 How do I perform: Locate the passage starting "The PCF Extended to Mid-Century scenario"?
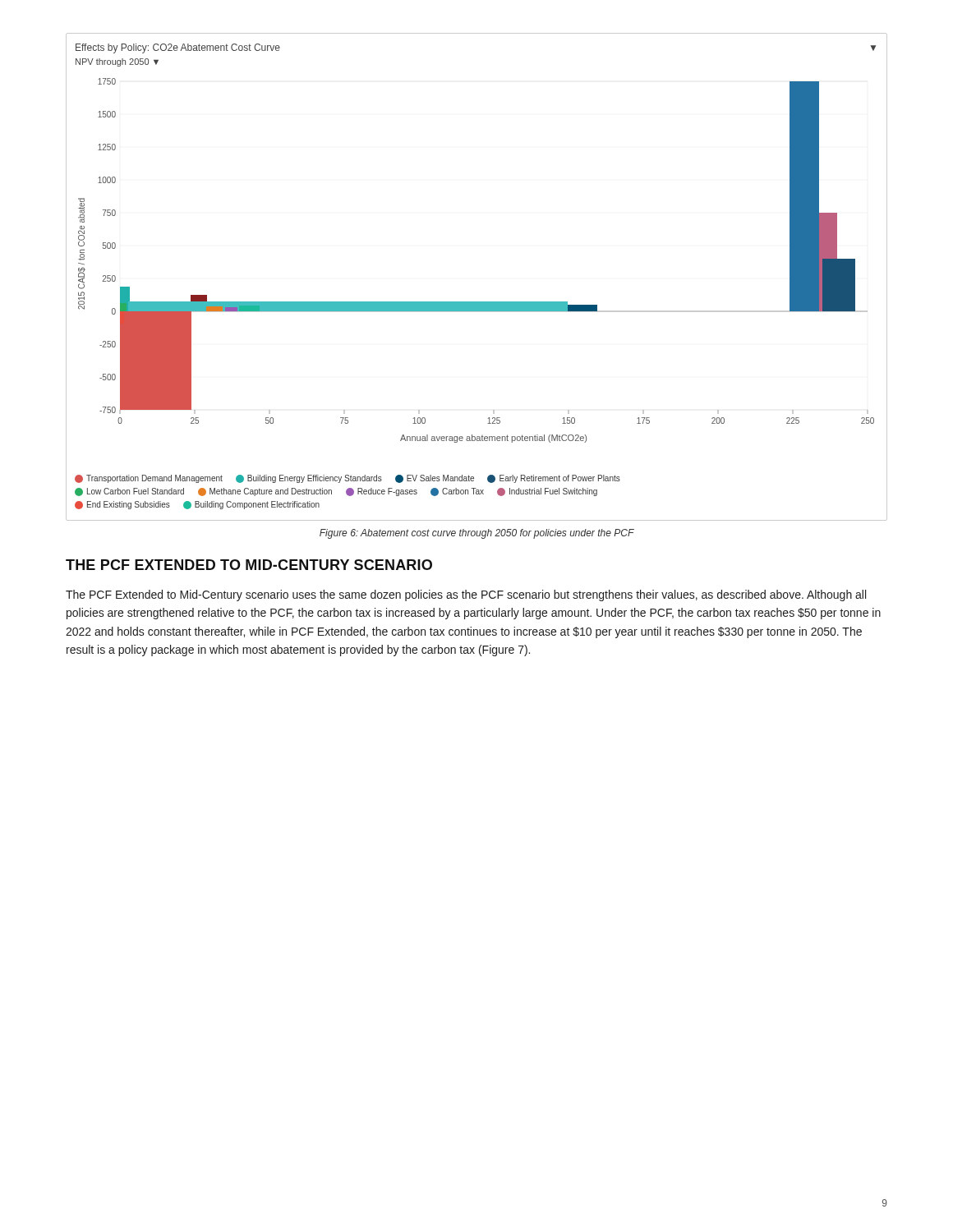pos(473,622)
